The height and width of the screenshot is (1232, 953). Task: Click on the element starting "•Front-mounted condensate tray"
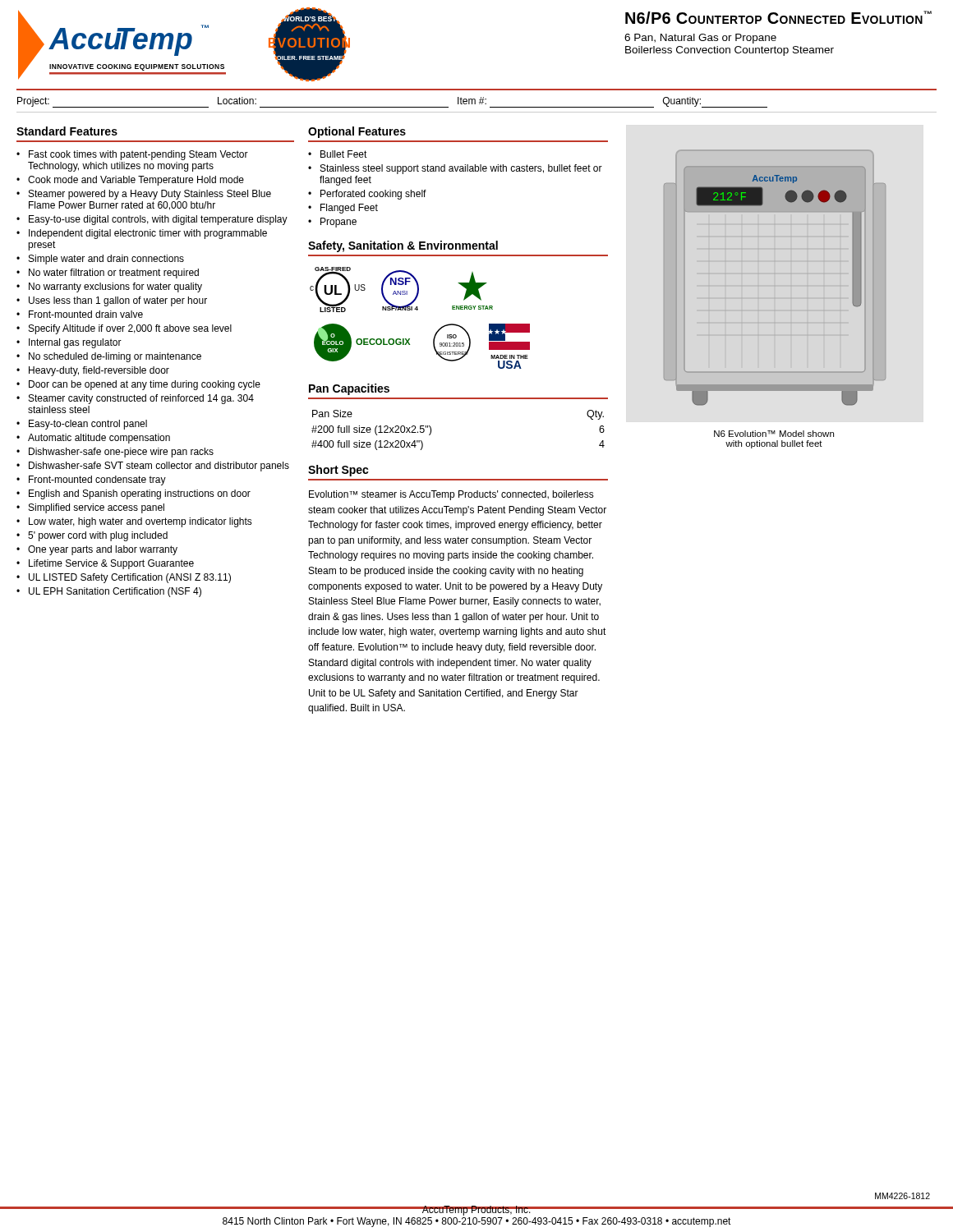coord(91,480)
